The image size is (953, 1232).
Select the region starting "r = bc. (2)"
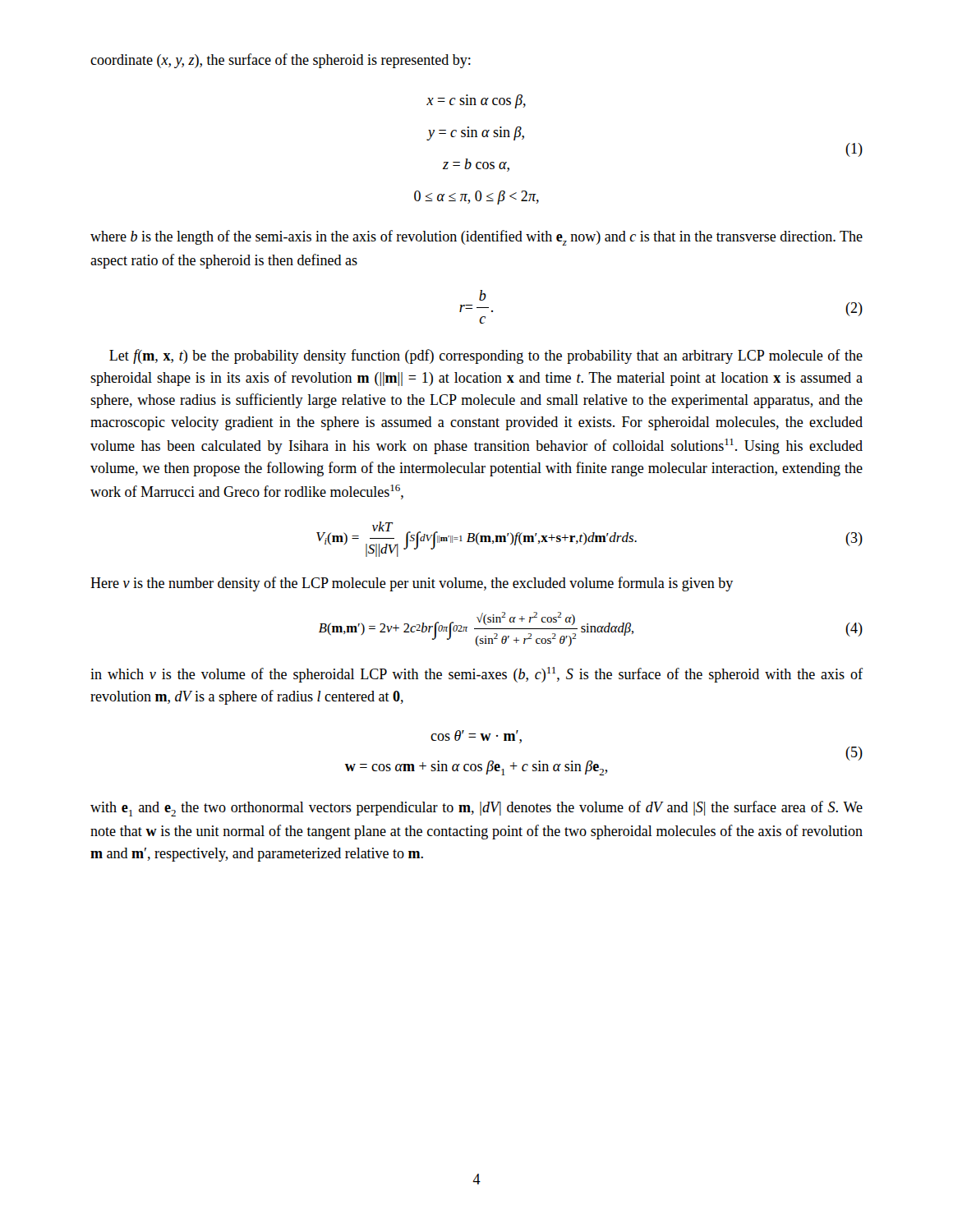tap(476, 308)
